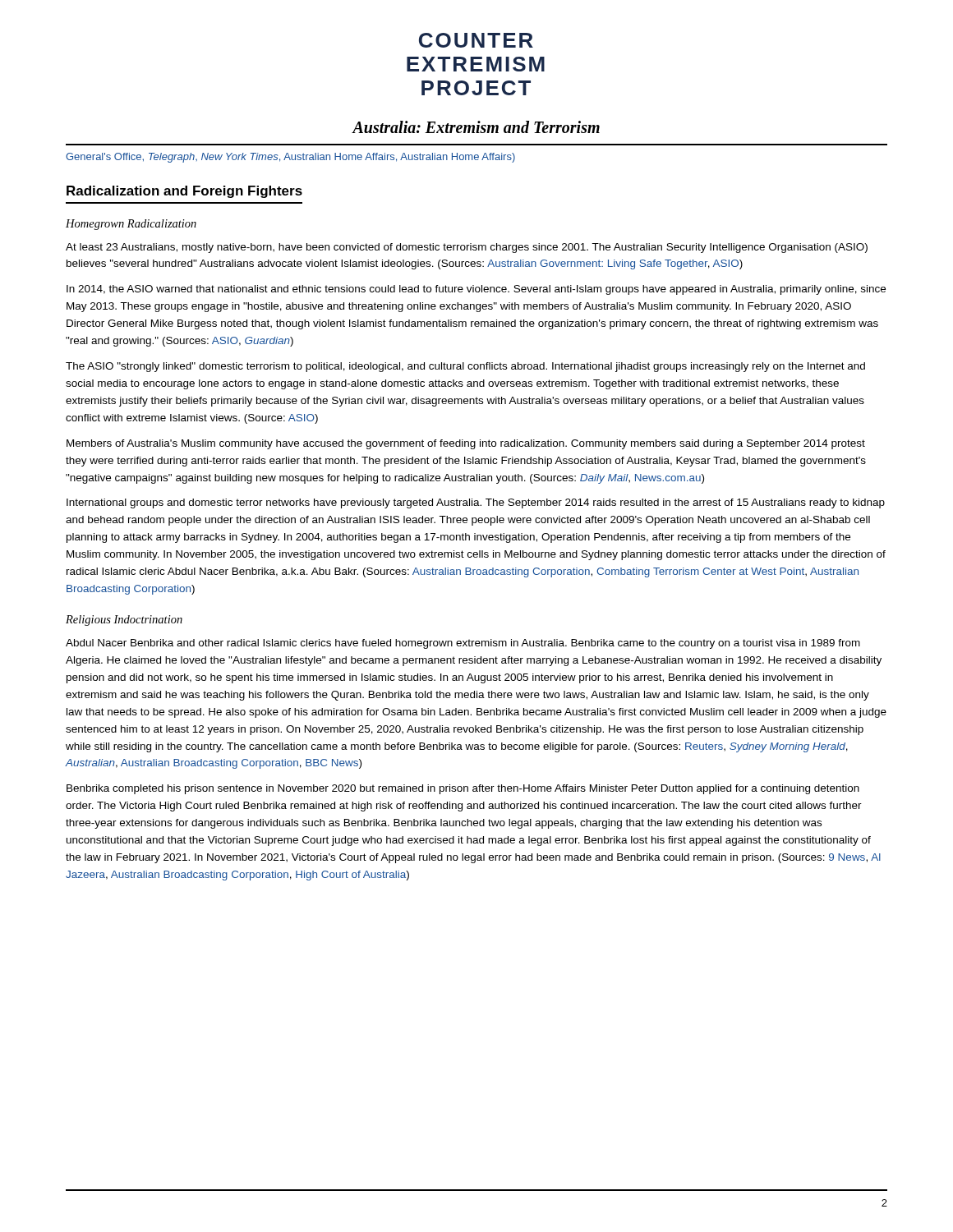The image size is (953, 1232).
Task: Point to the text block starting "International groups and domestic terror networks have previously"
Action: pyautogui.click(x=476, y=546)
